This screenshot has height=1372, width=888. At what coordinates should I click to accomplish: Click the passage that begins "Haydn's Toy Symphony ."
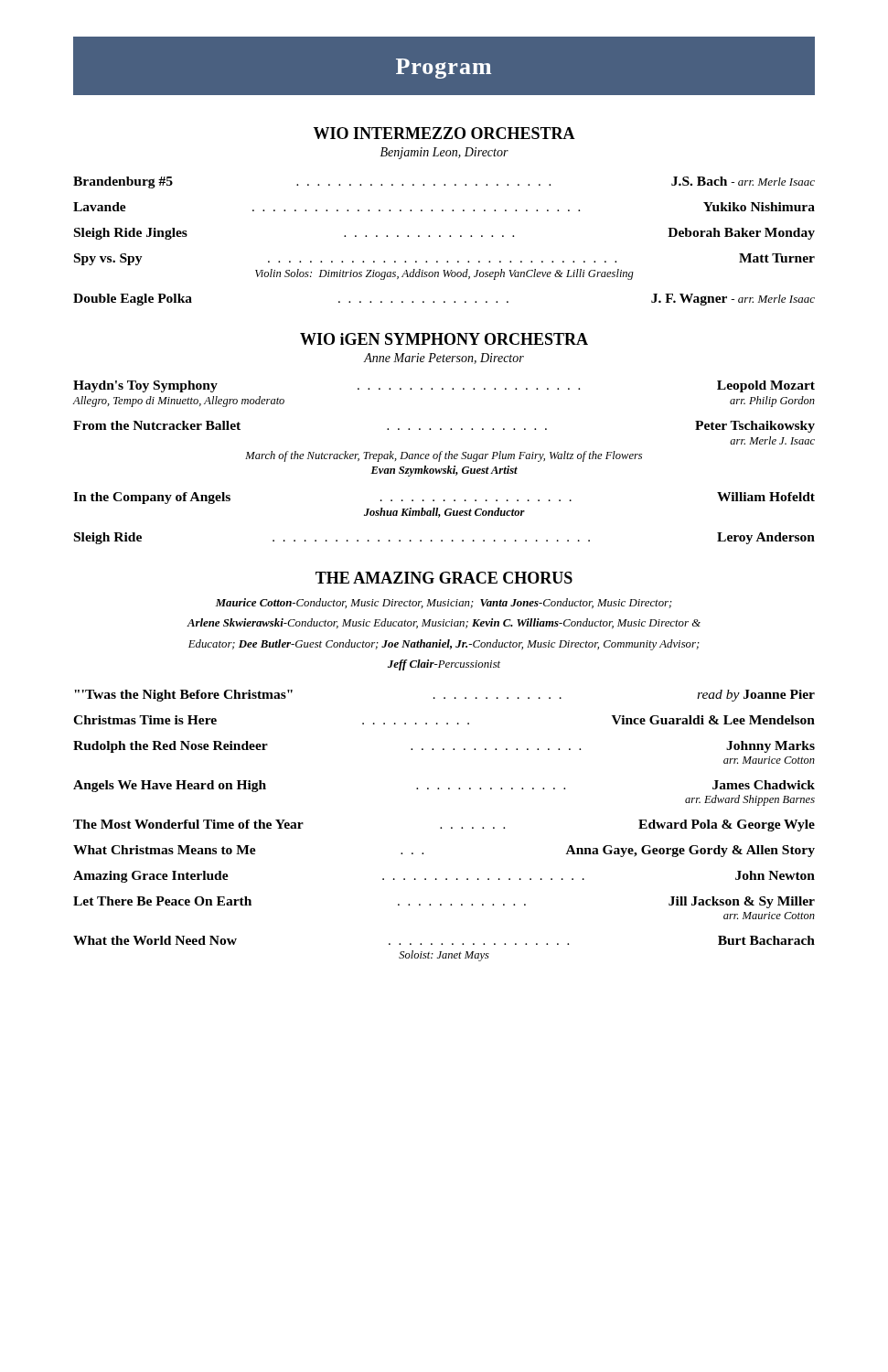click(x=444, y=385)
